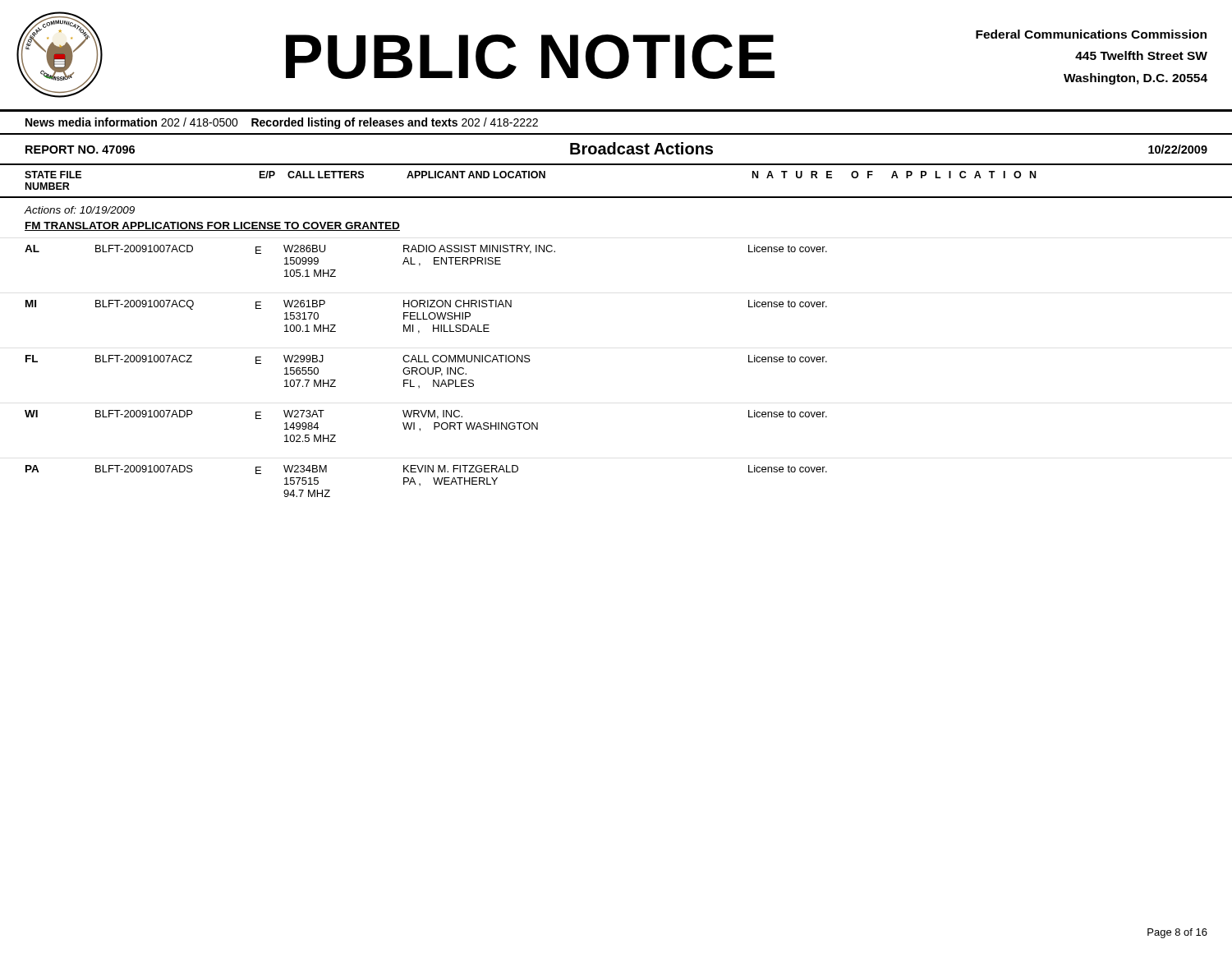Point to the element starting "FM TRANSLATOR APPLICATIONS FOR LICENSE TO COVER"
The height and width of the screenshot is (953, 1232).
click(x=212, y=226)
